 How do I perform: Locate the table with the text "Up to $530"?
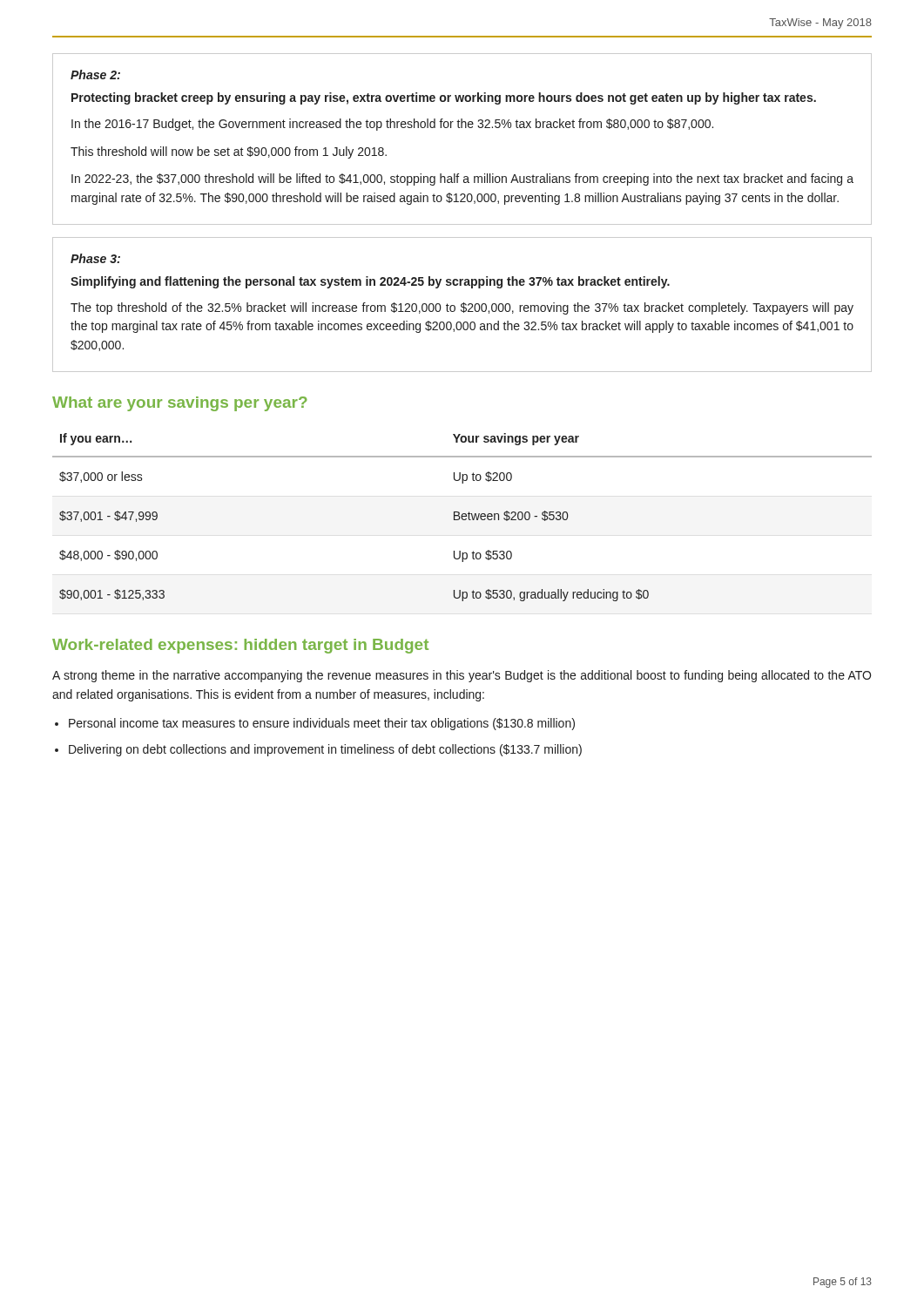462,519
